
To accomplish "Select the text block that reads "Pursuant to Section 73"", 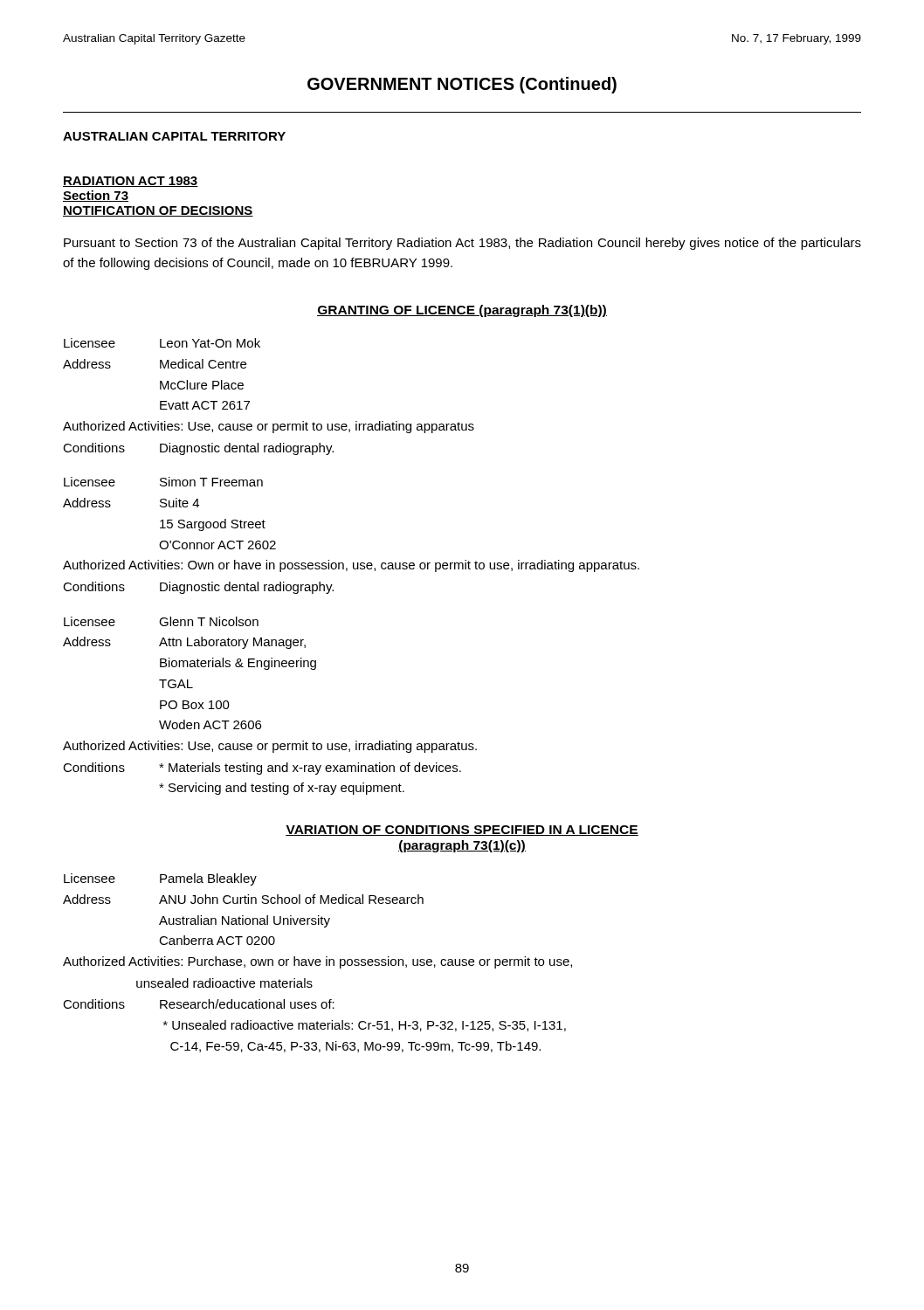I will [x=462, y=252].
